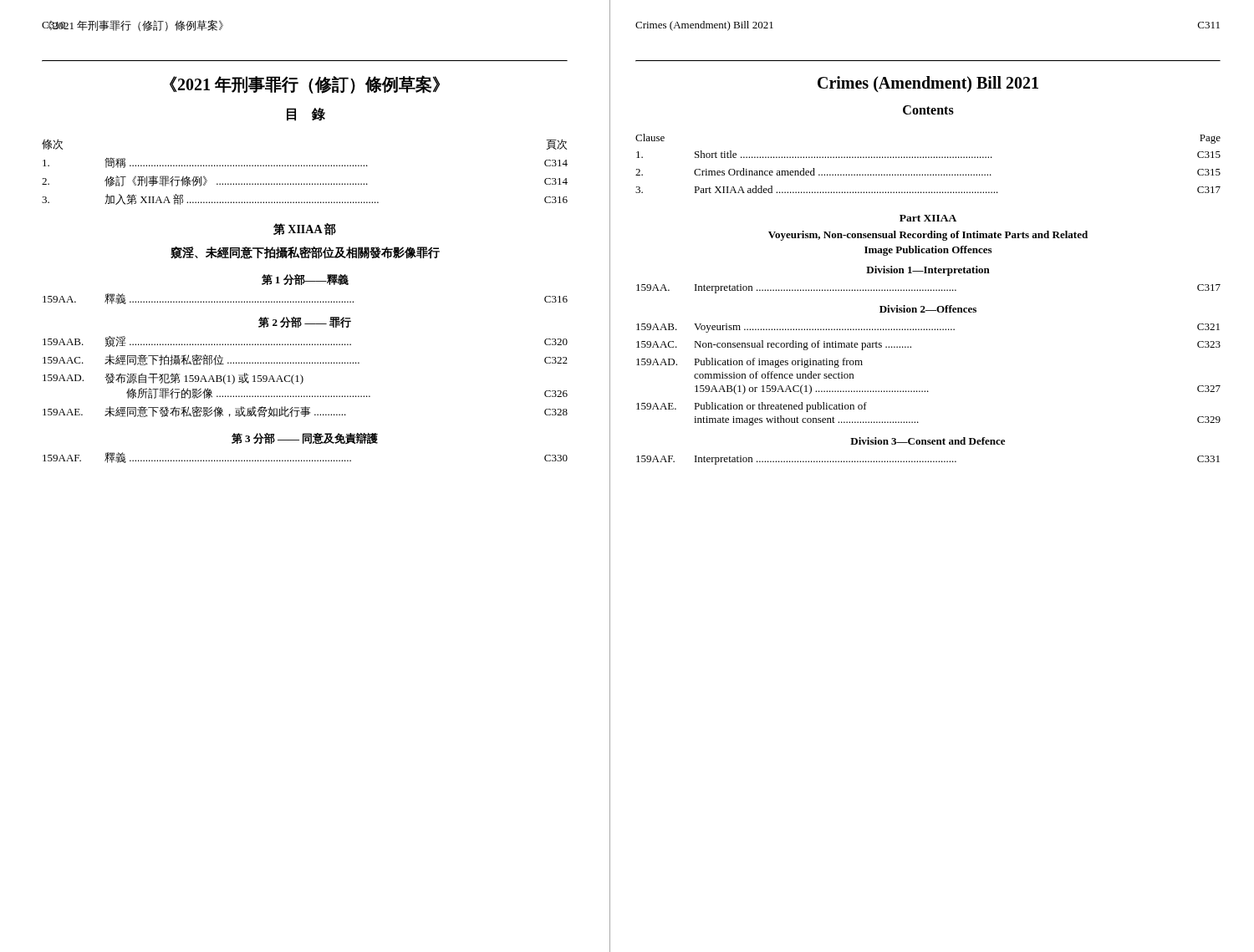The width and height of the screenshot is (1254, 952).
Task: Navigate to the text block starting "Part XIIAA"
Action: (928, 218)
